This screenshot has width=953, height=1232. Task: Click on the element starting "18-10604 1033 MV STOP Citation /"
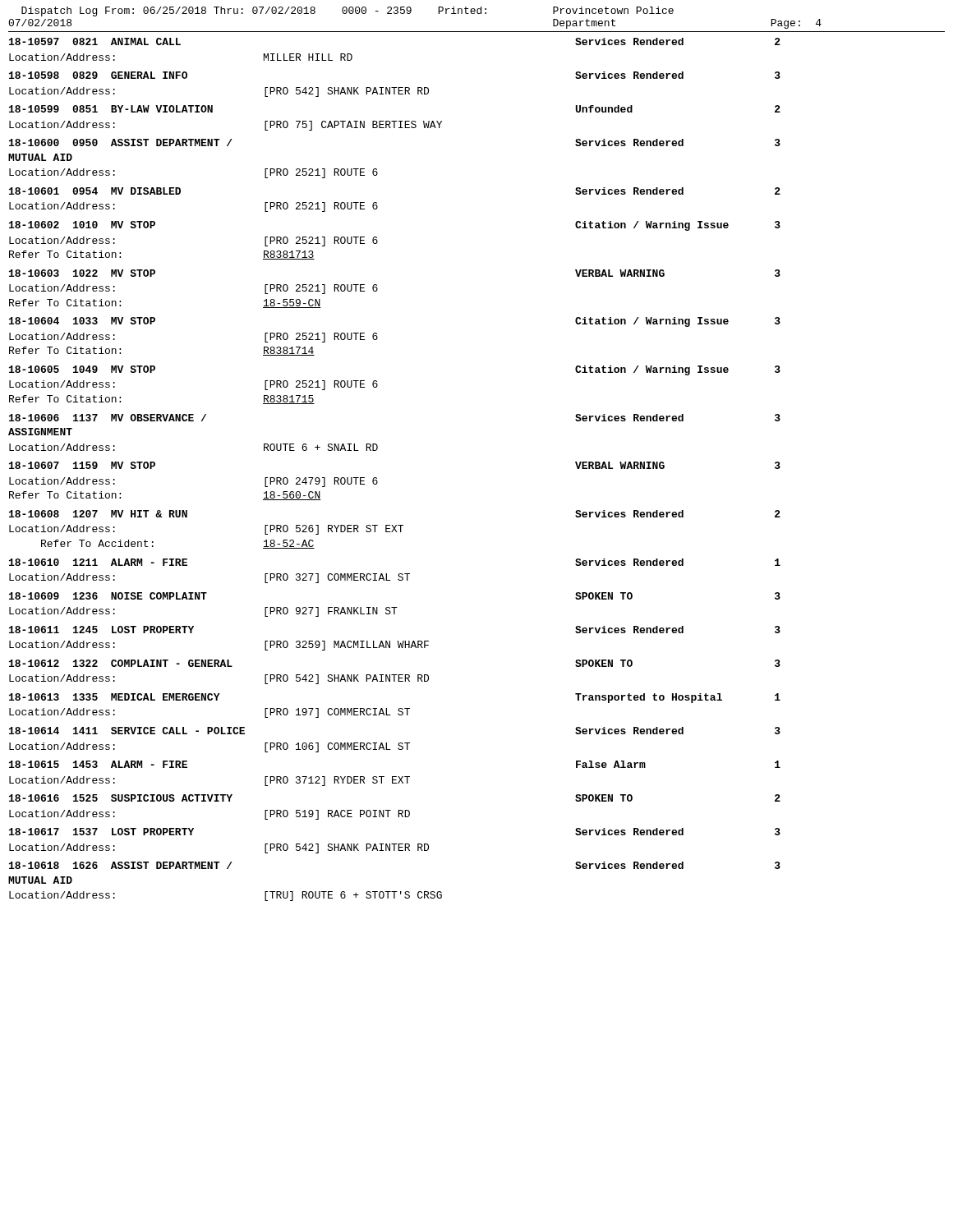tap(31, 322)
